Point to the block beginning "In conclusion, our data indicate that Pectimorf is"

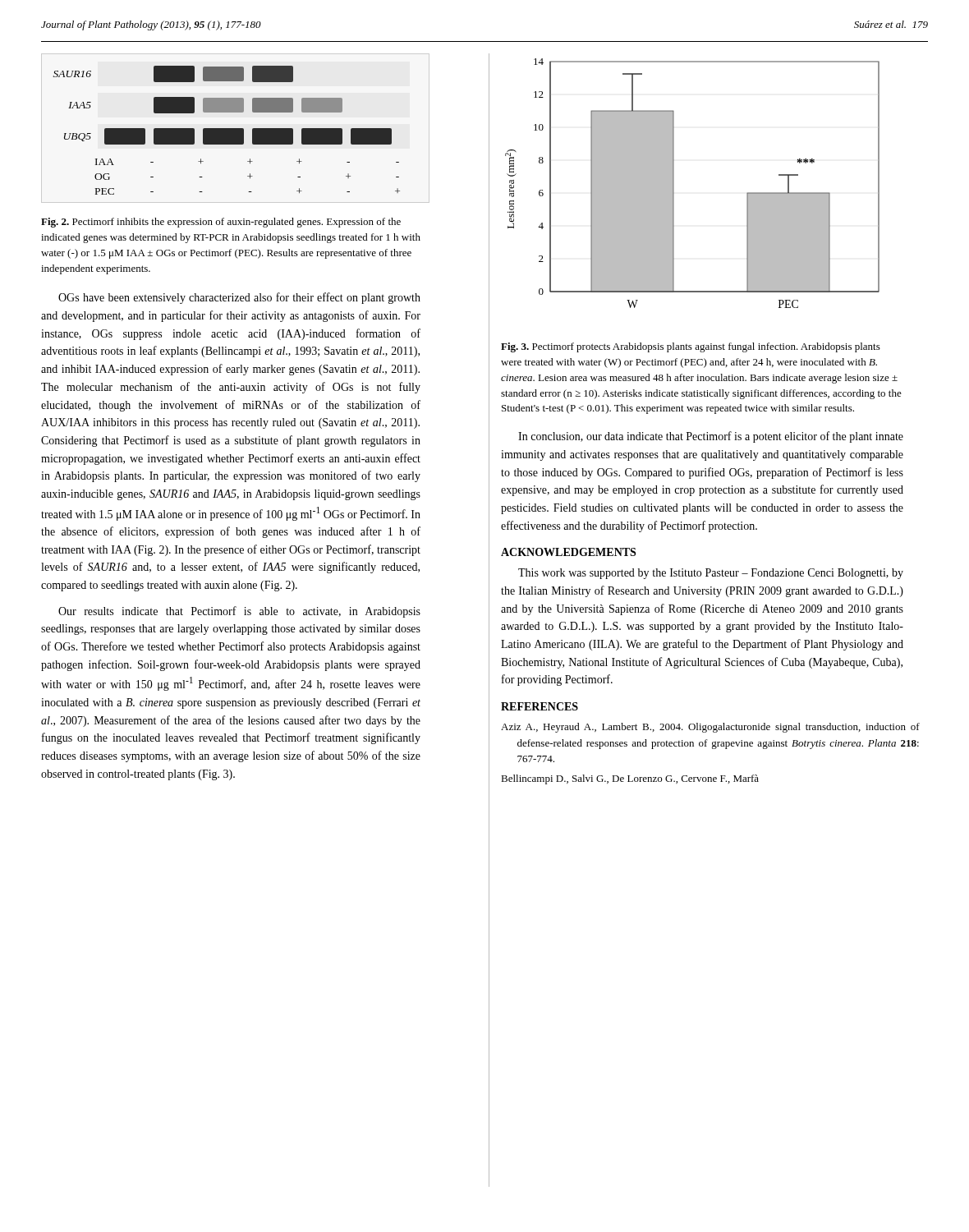pos(702,482)
